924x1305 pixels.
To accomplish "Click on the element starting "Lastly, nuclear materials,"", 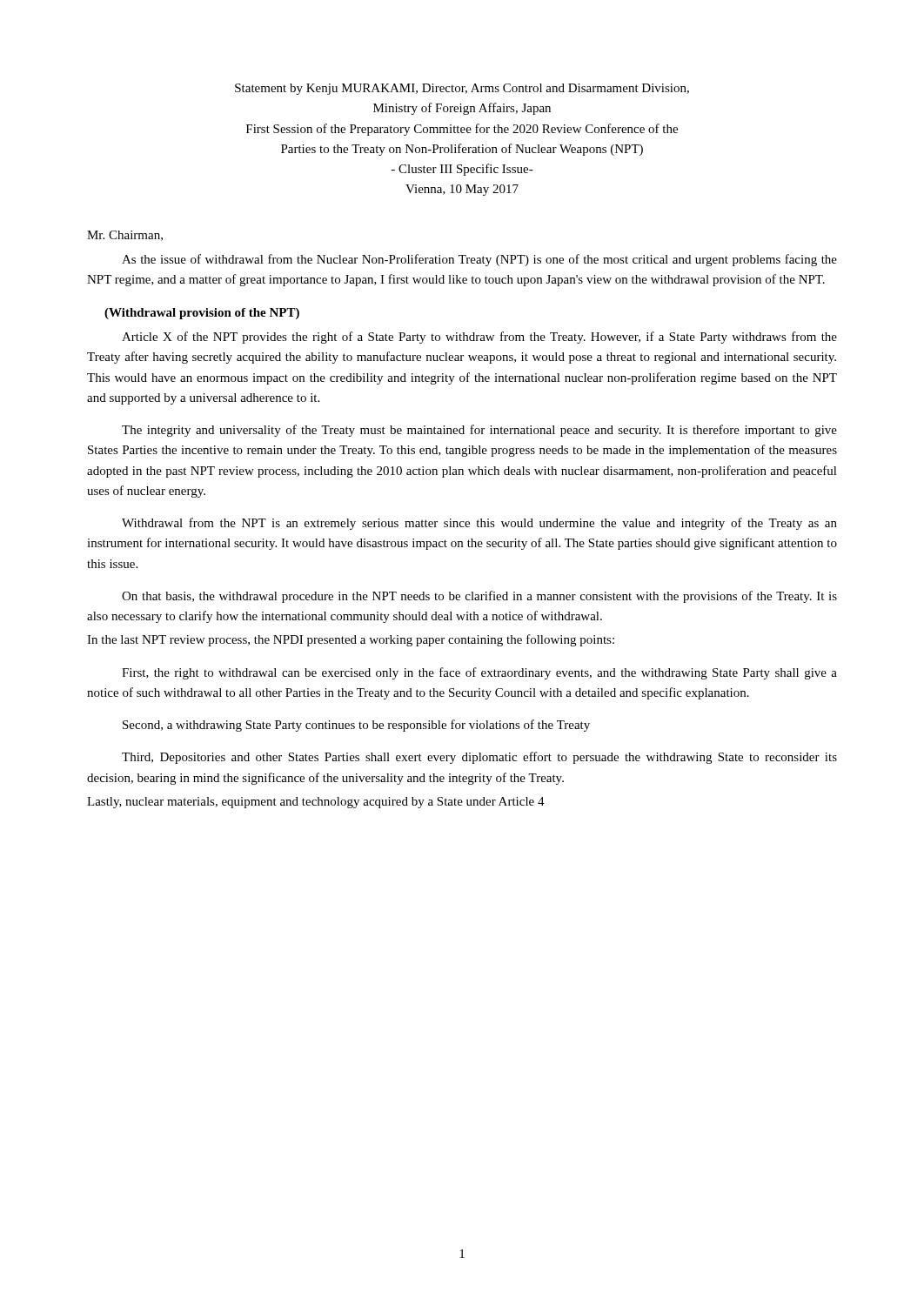I will [x=316, y=801].
